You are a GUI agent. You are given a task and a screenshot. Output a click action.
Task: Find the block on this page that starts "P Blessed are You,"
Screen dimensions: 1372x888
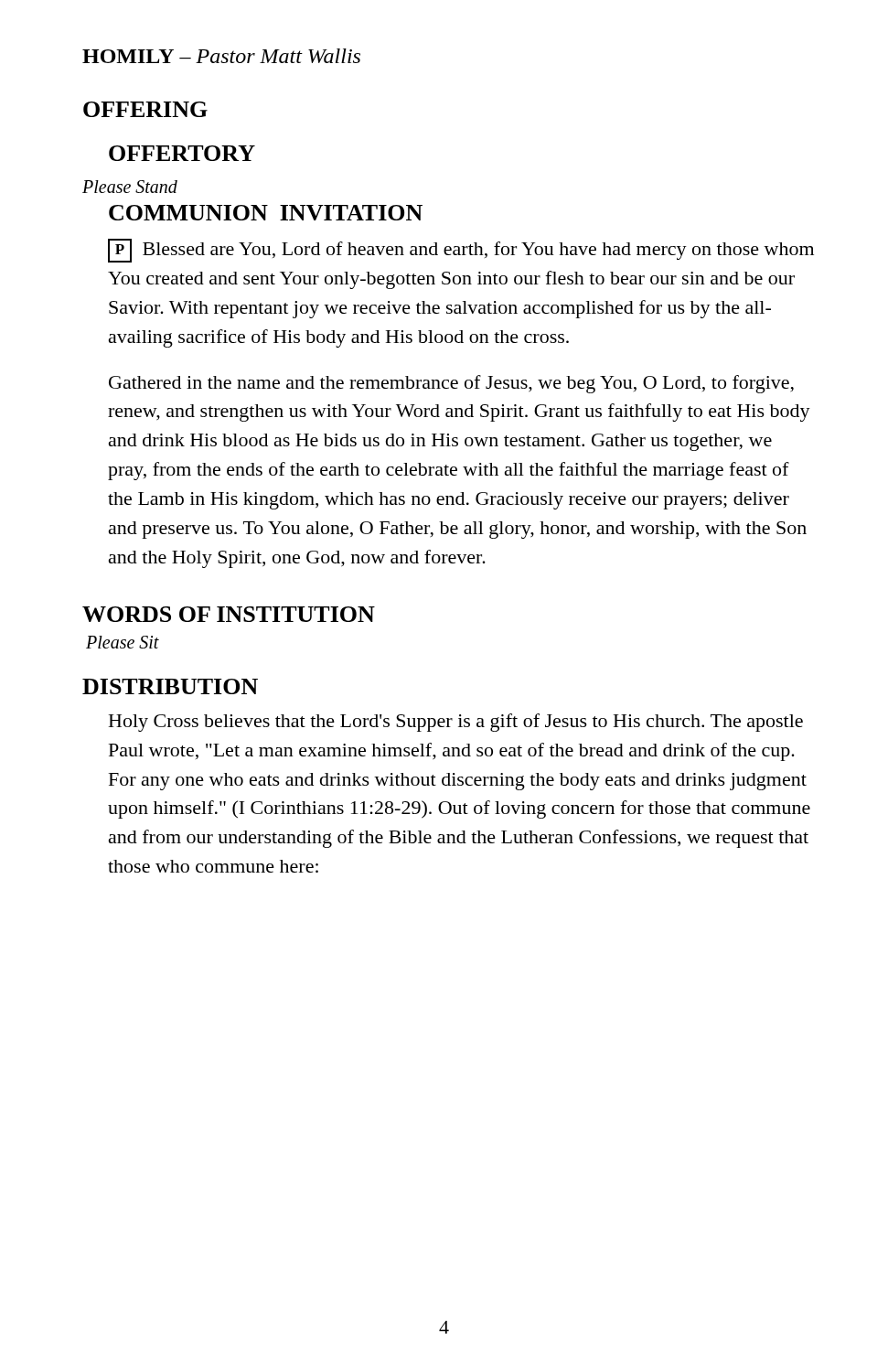[461, 292]
